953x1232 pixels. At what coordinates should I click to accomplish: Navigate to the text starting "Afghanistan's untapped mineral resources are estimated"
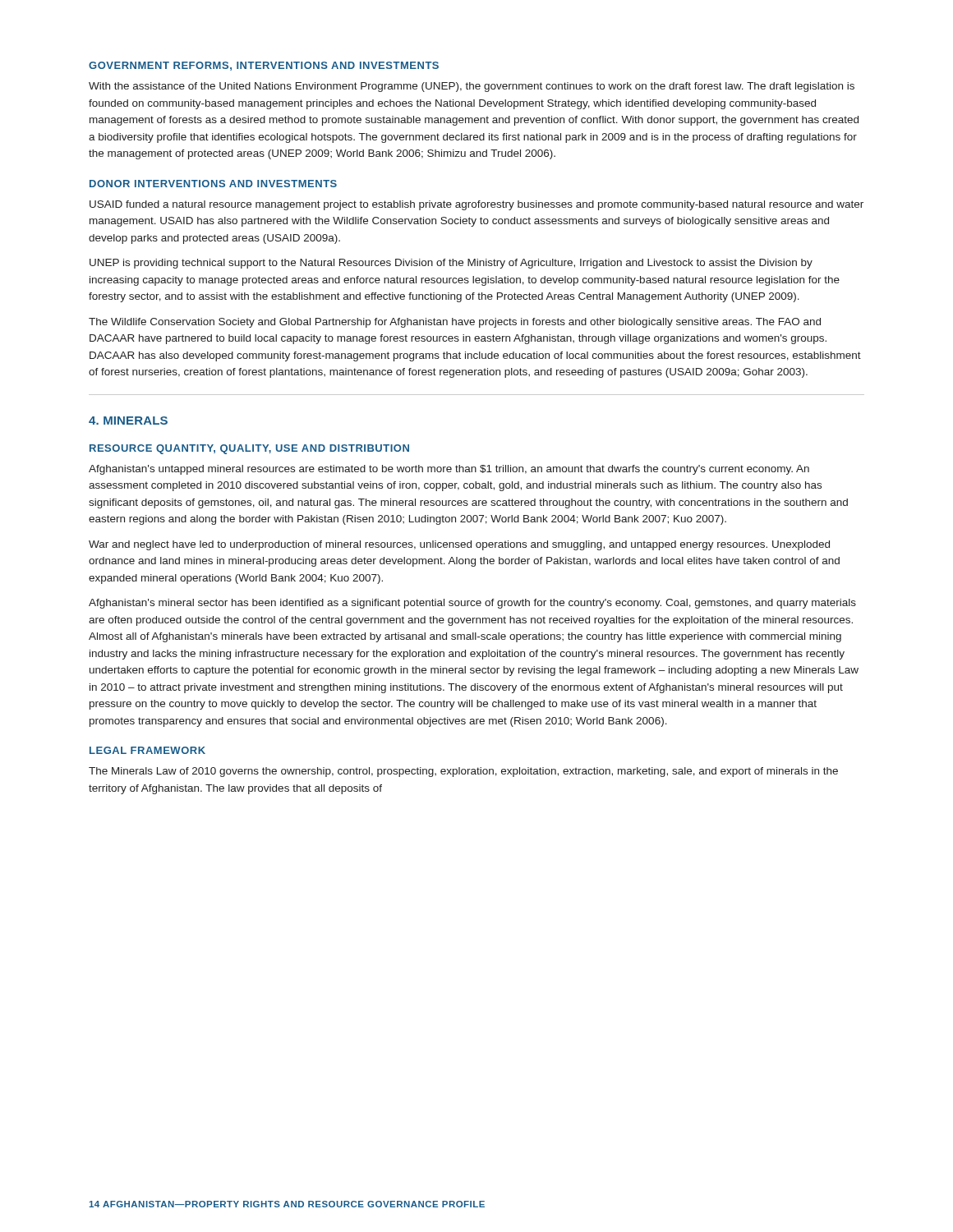tap(469, 494)
